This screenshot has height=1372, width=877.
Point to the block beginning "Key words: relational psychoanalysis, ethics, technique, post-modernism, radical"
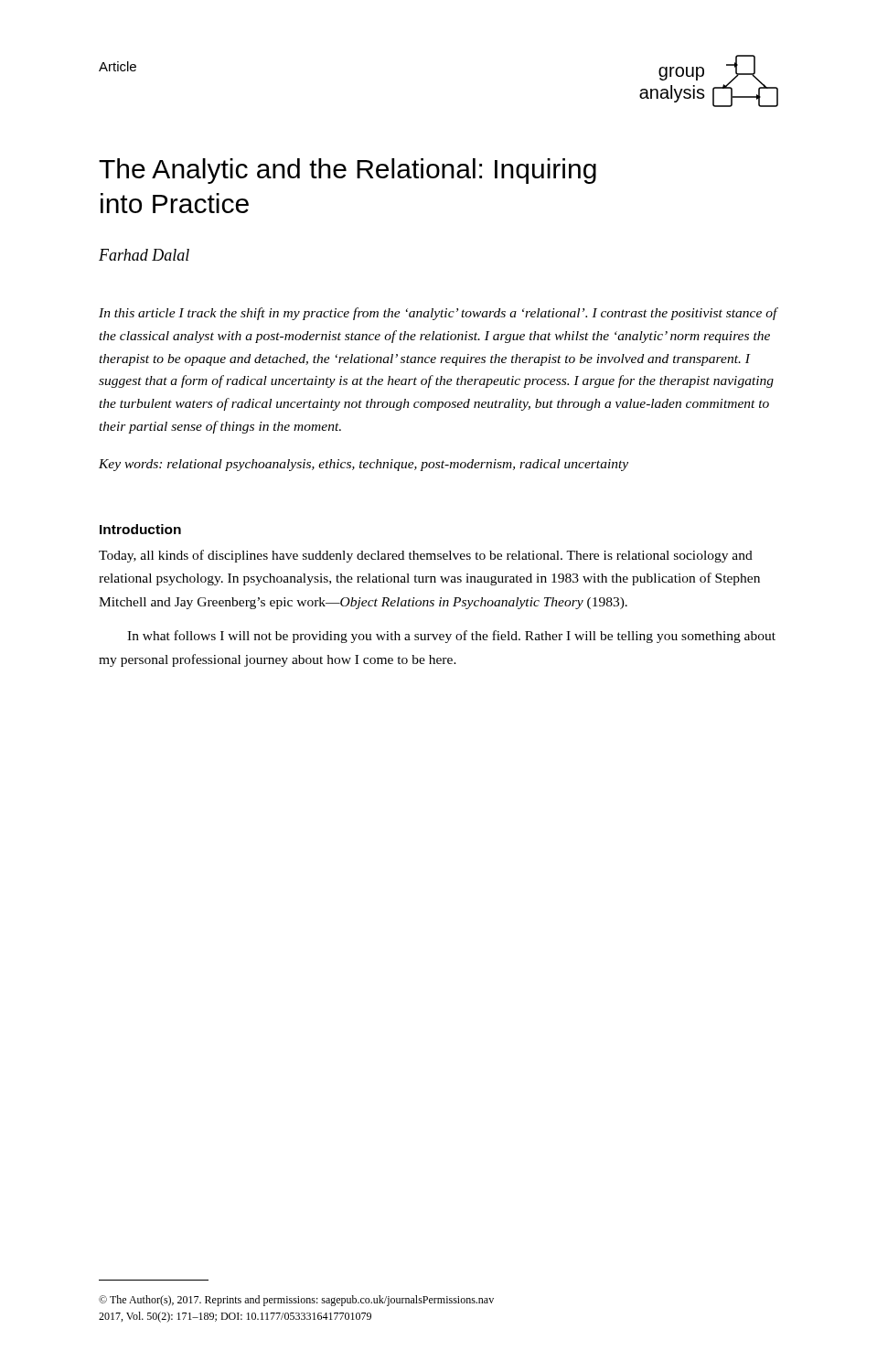coord(438,464)
